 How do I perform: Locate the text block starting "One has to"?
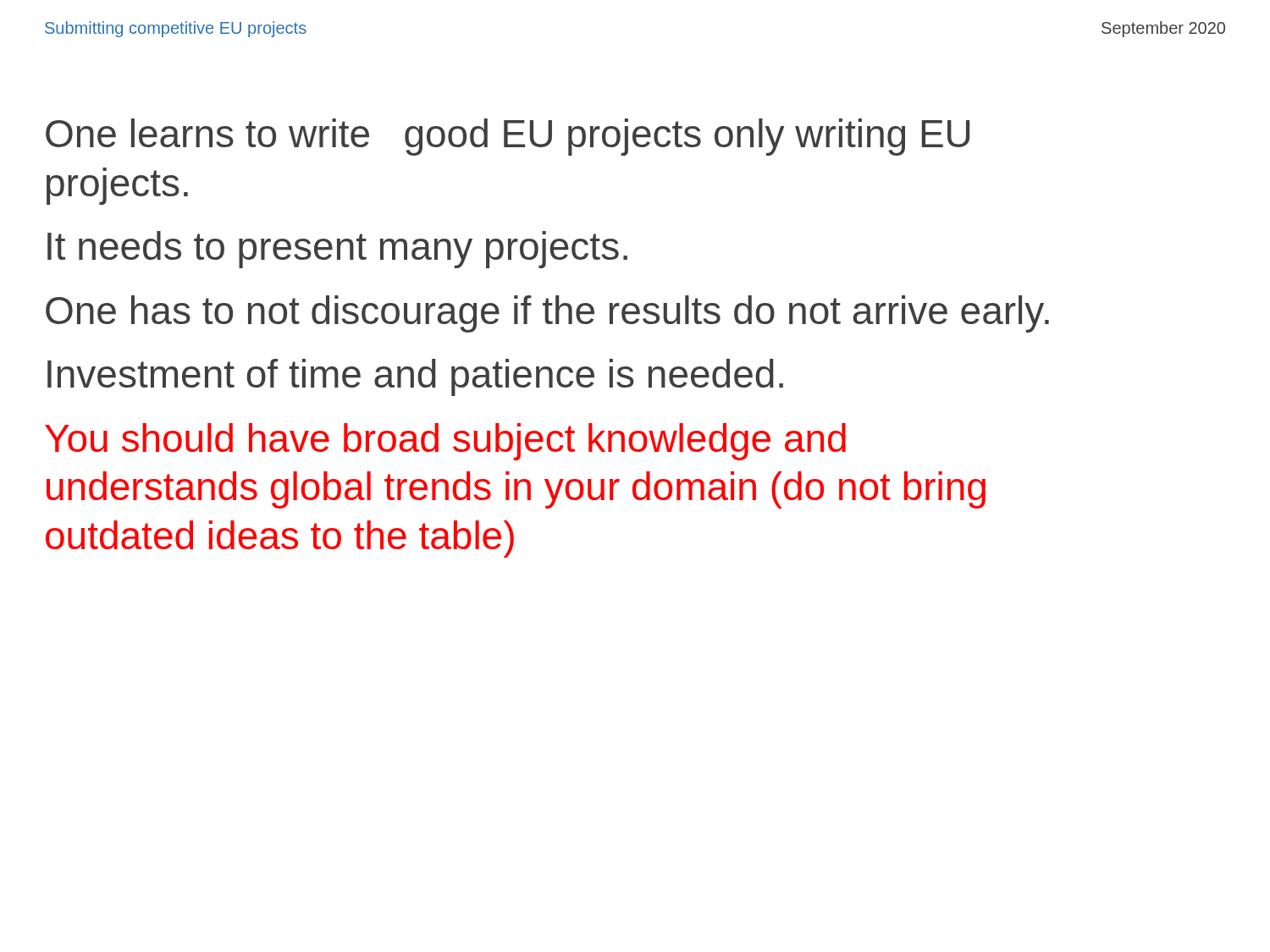(548, 310)
